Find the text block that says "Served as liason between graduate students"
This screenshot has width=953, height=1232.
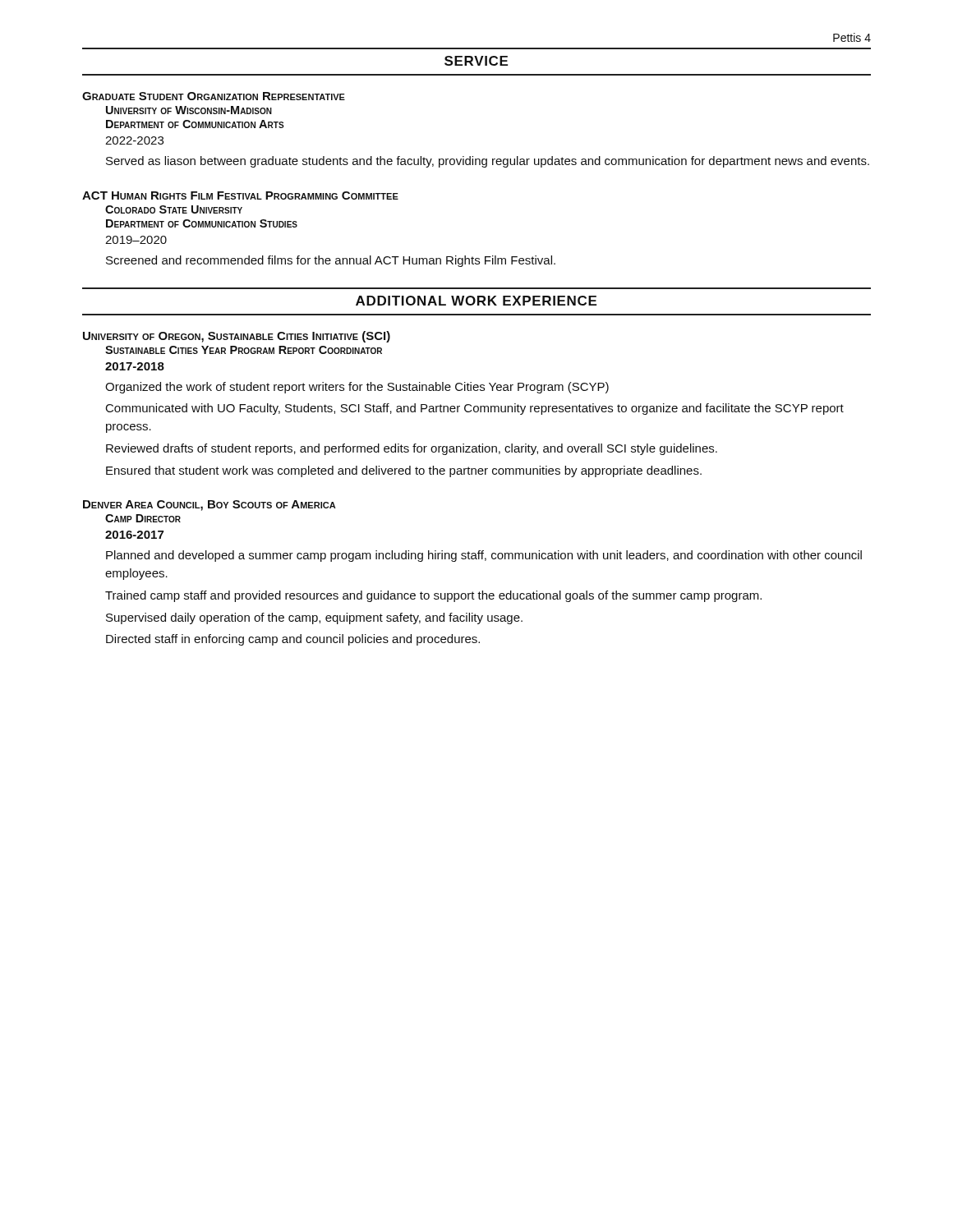pos(488,161)
